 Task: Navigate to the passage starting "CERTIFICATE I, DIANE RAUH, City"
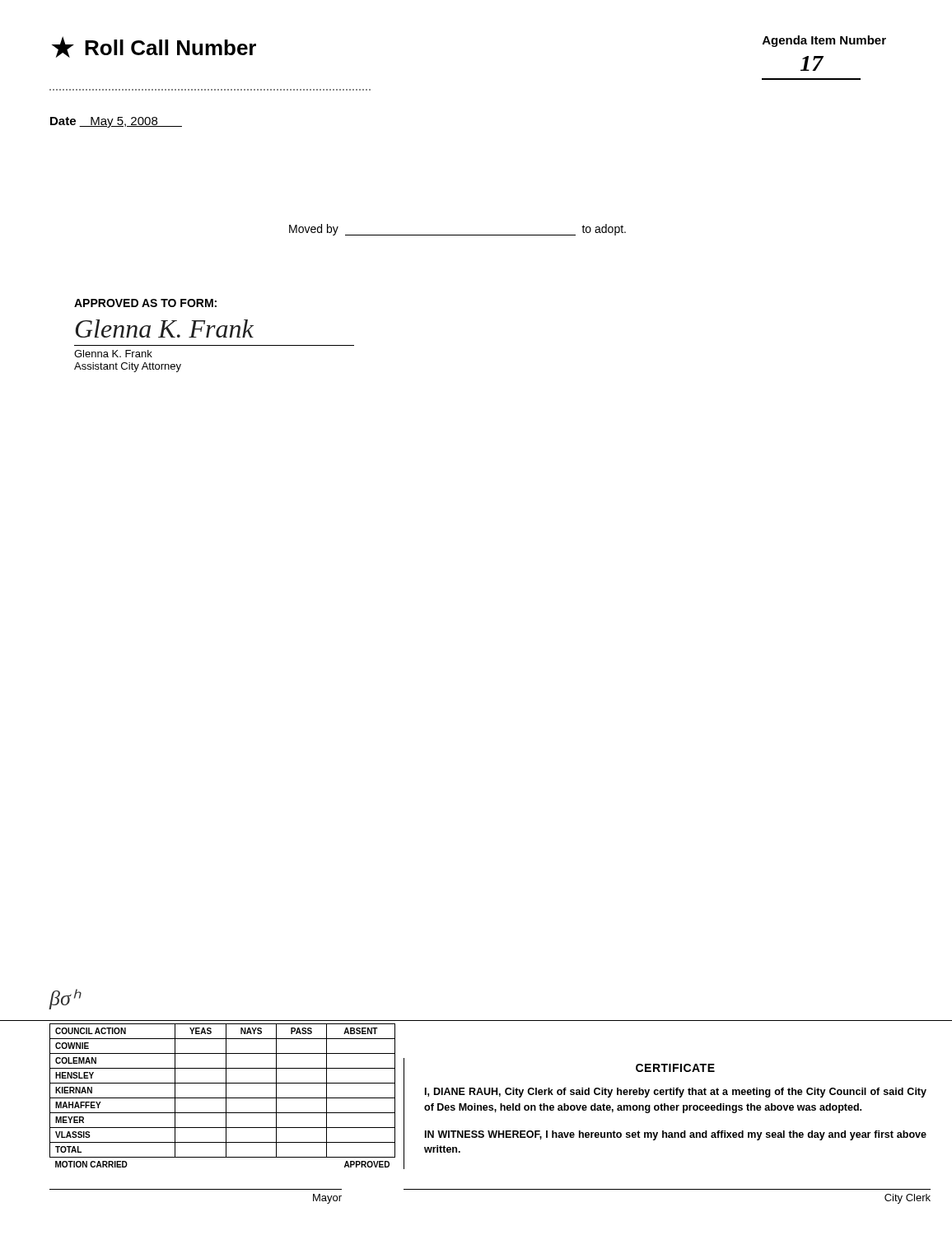tap(675, 1109)
